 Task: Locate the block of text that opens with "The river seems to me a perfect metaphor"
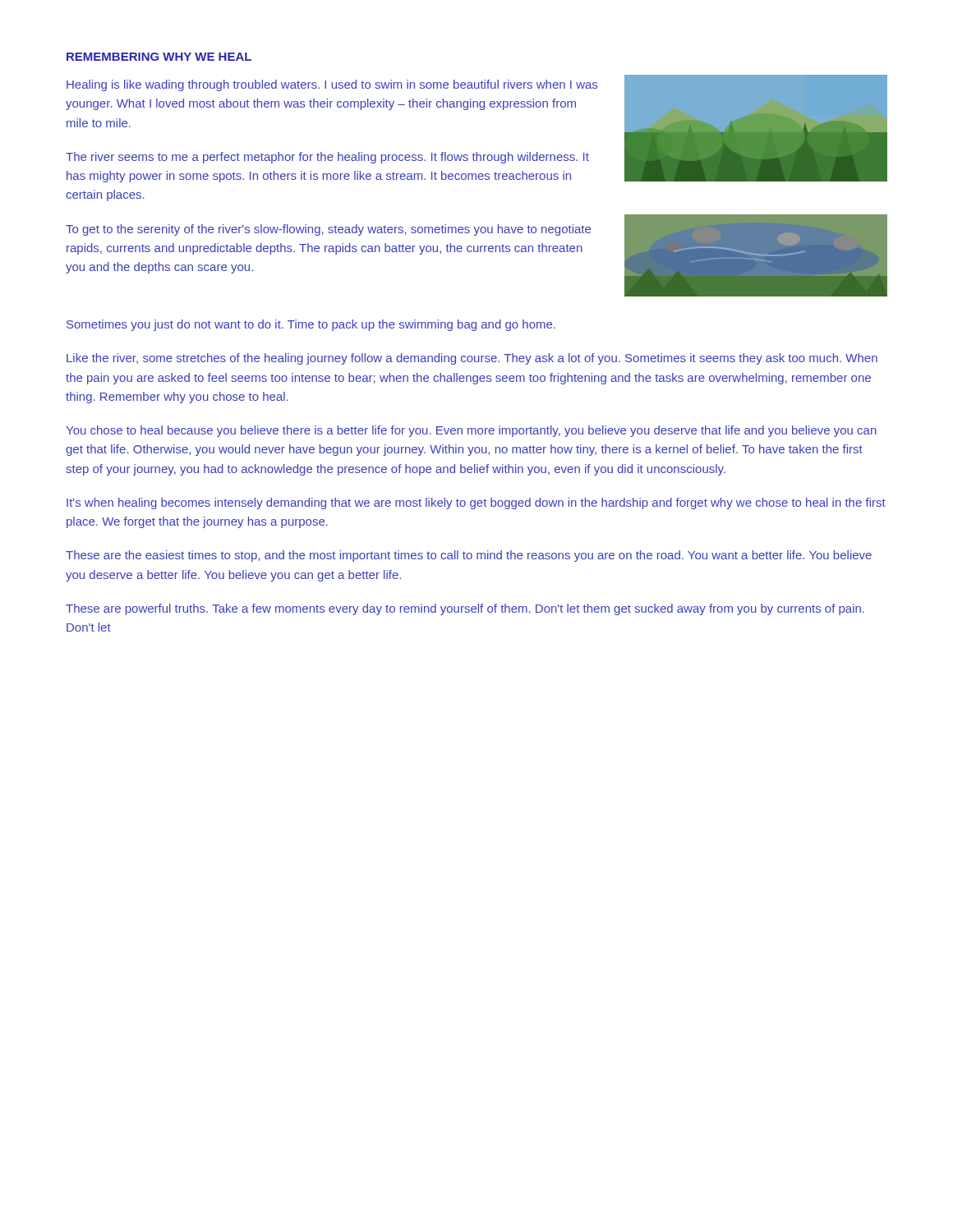coord(327,175)
